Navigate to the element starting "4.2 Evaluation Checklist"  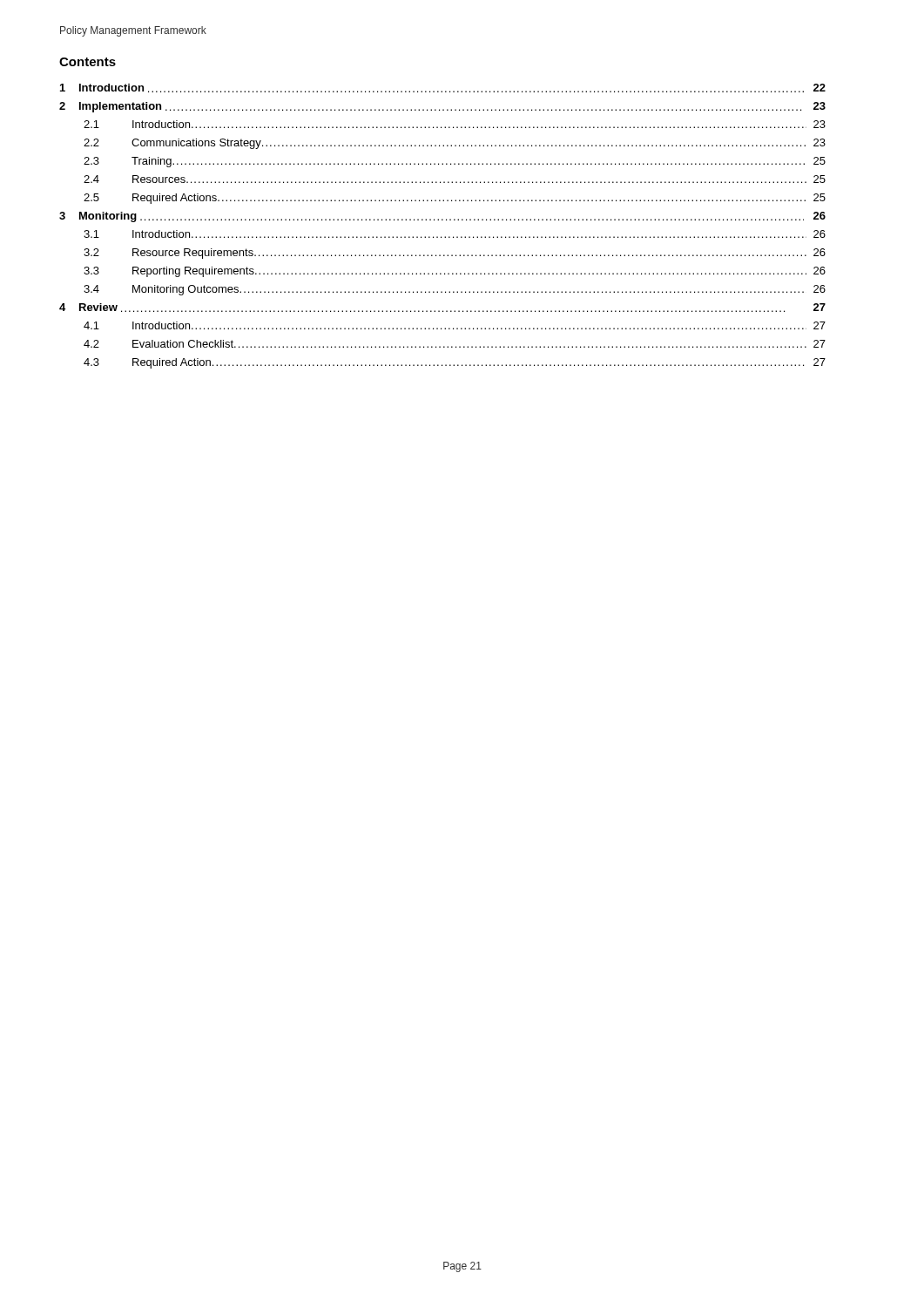pos(442,344)
